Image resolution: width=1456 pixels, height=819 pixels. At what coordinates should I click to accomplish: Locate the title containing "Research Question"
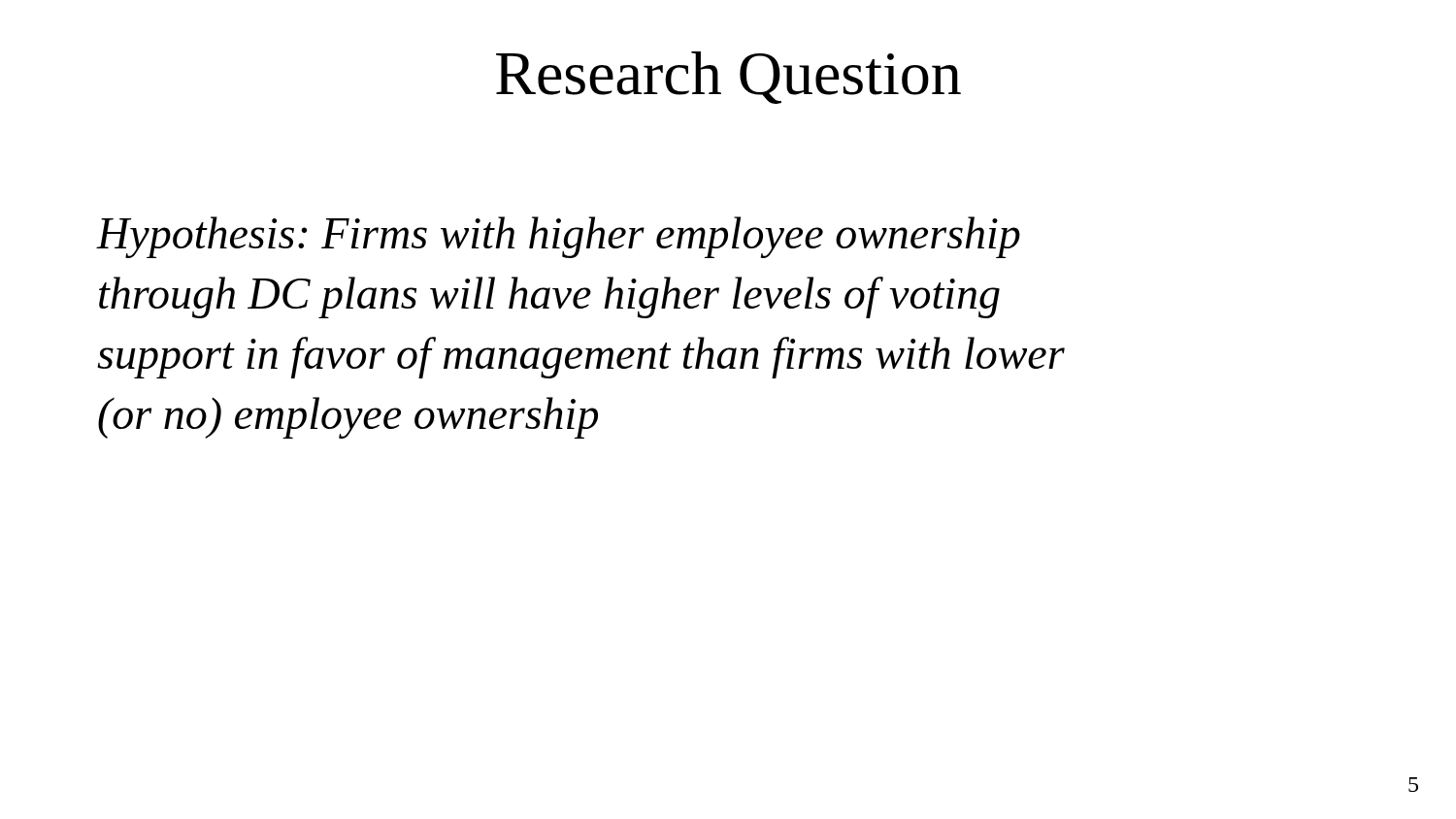(x=728, y=73)
